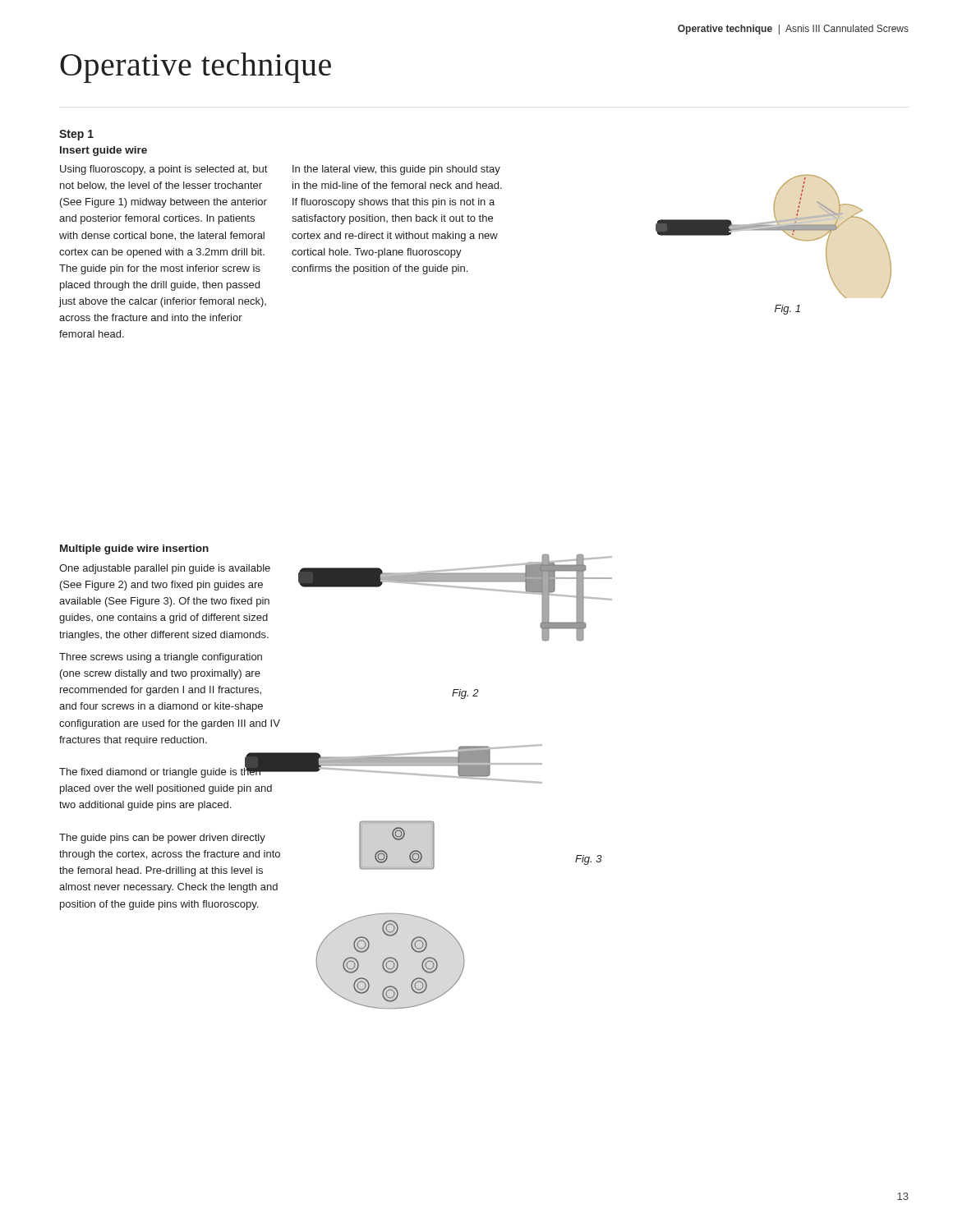Click the passage that begins "In the lateral view, this"
The width and height of the screenshot is (953, 1232).
[397, 218]
